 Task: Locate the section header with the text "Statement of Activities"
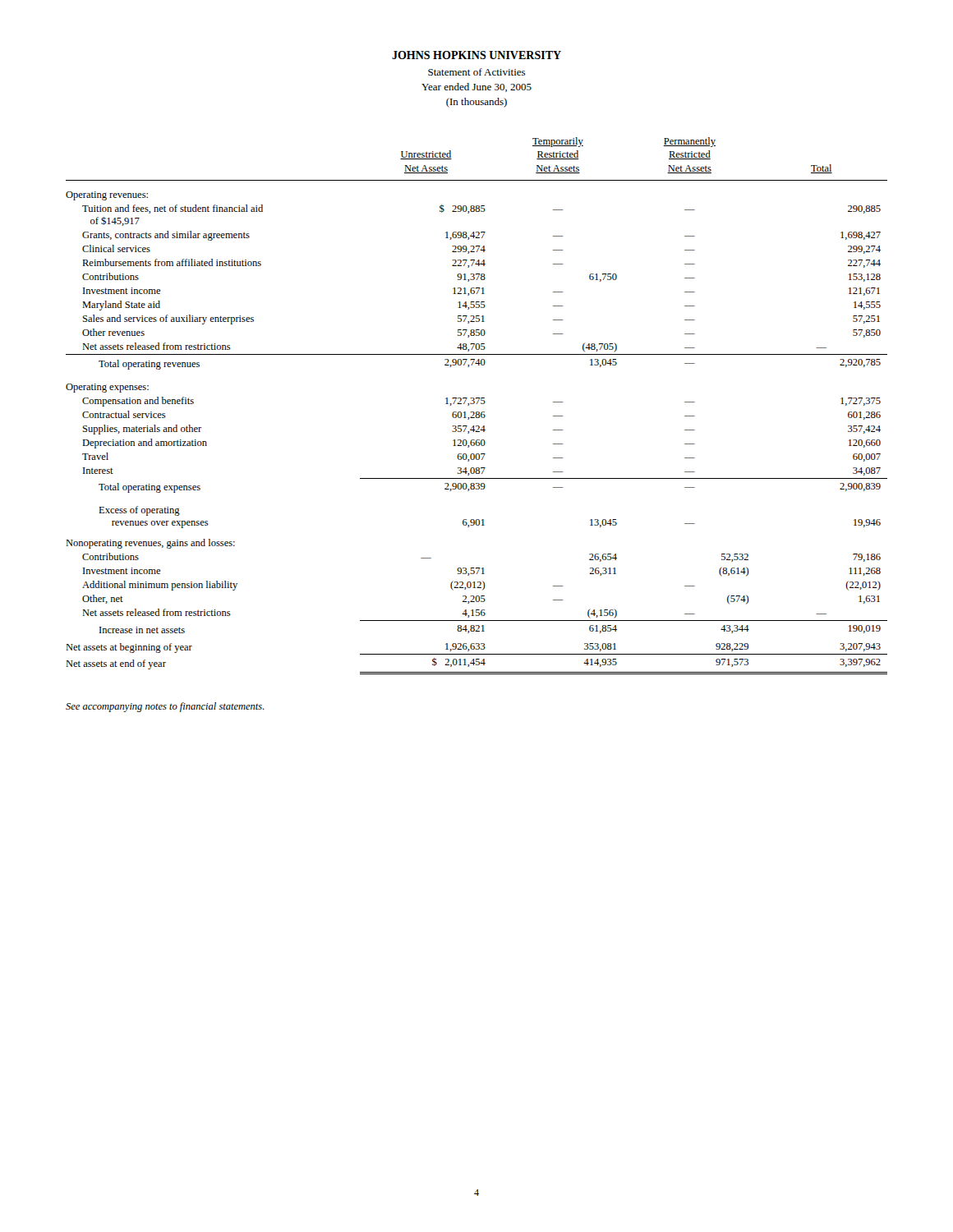(x=476, y=72)
